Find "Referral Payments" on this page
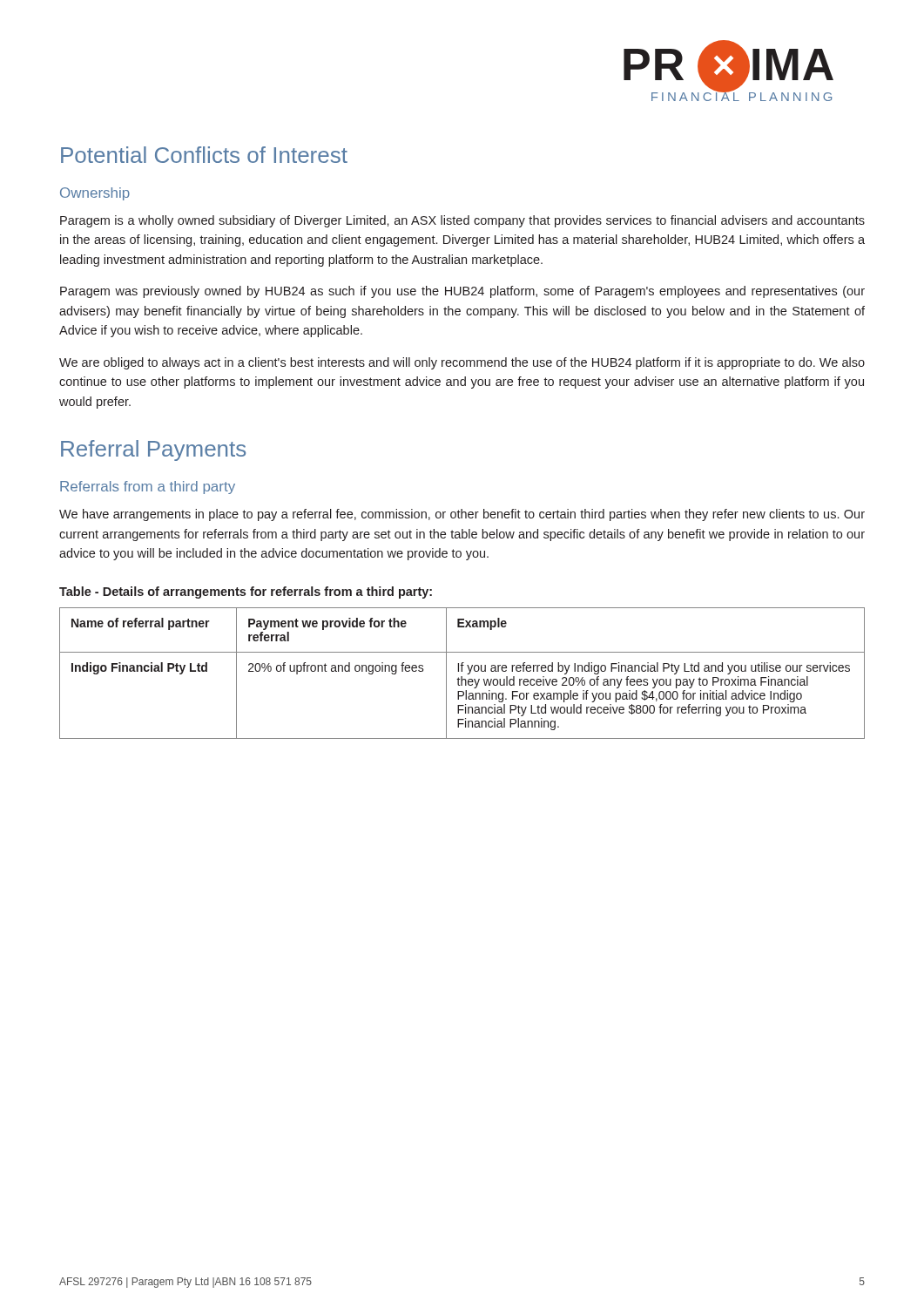Image resolution: width=924 pixels, height=1307 pixels. [153, 449]
